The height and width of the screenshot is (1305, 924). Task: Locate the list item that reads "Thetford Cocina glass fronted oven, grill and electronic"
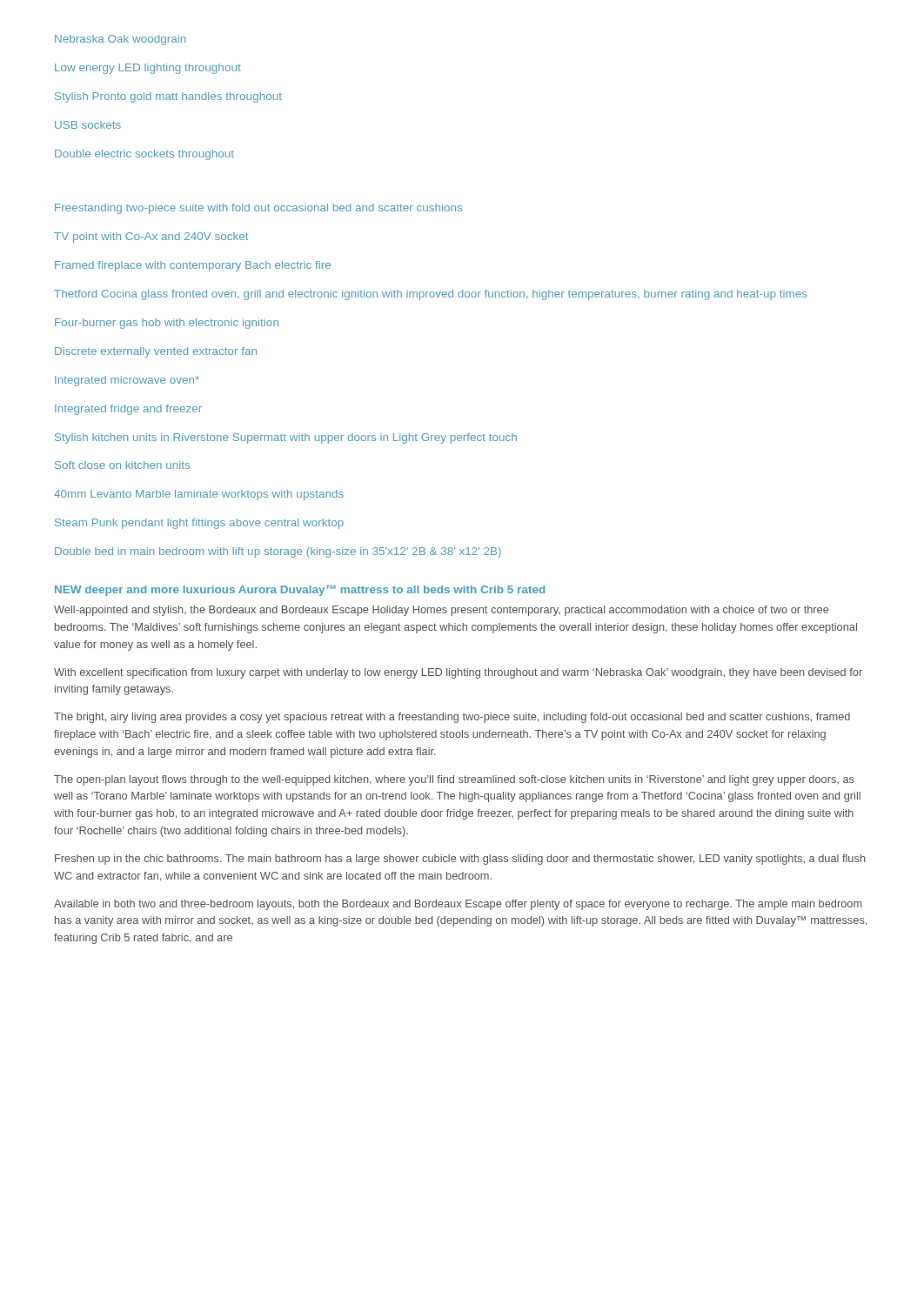[x=431, y=294]
